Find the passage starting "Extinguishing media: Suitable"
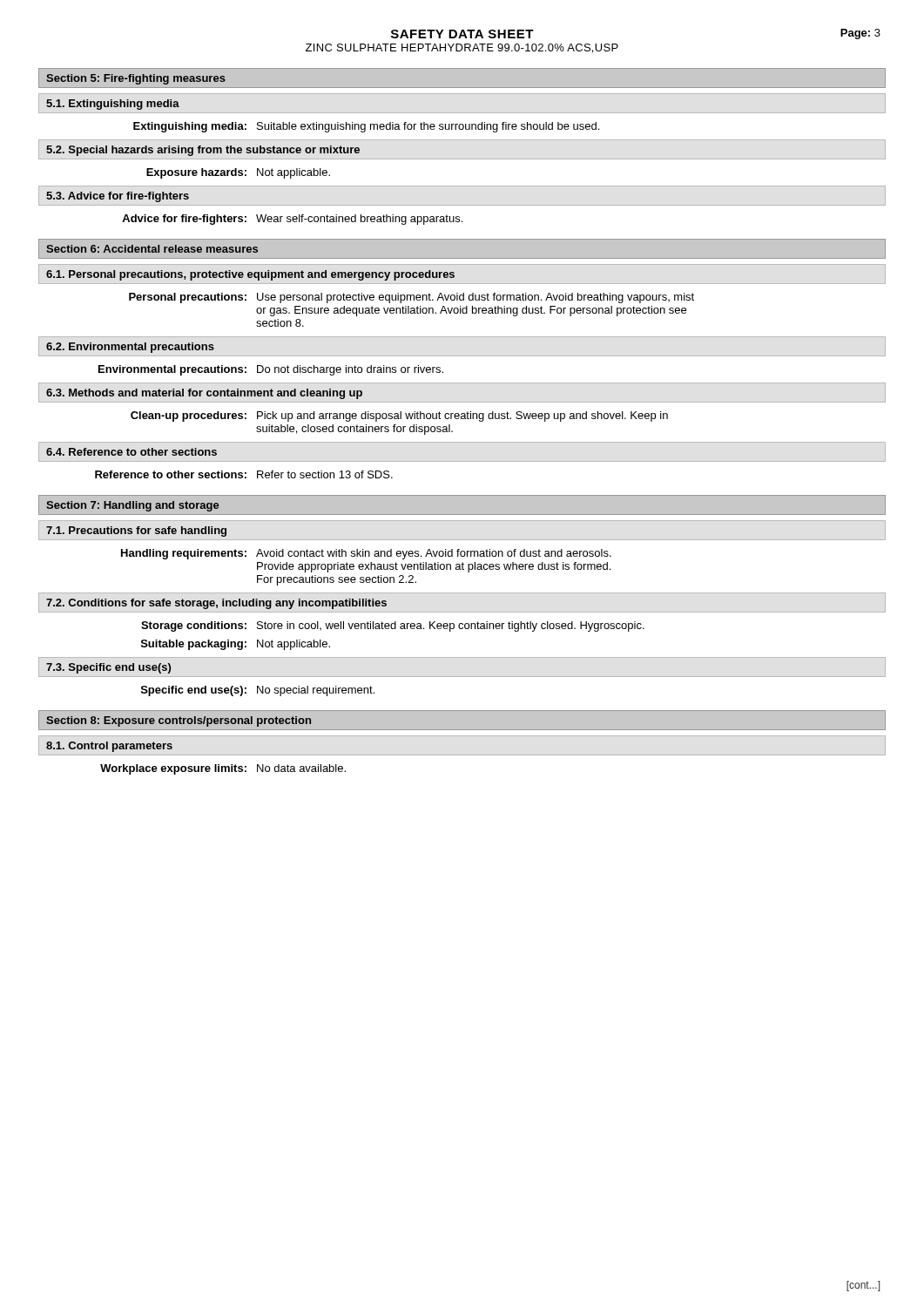 462,126
